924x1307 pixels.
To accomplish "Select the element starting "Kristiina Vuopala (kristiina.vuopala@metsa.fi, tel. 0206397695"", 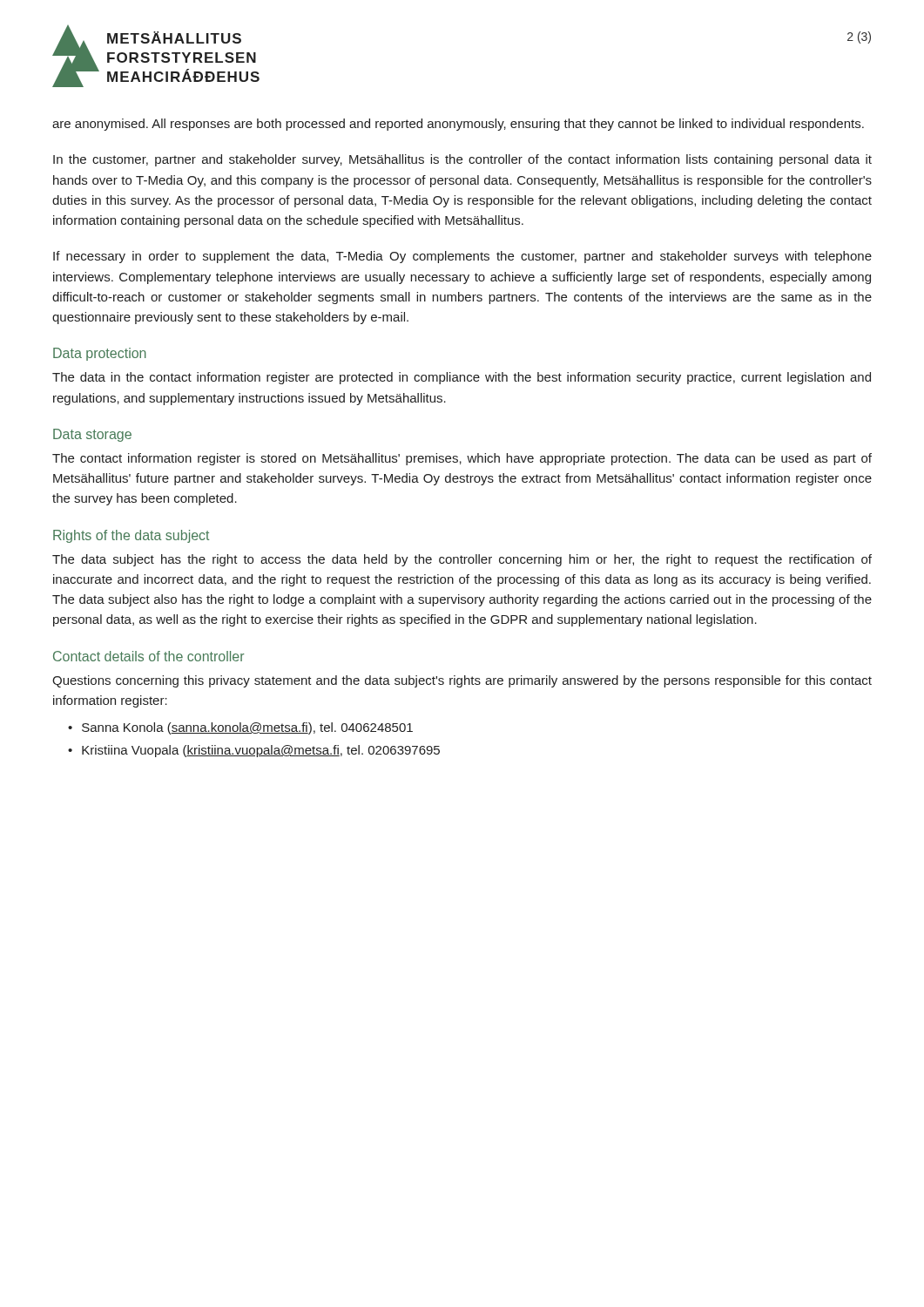I will tap(261, 750).
